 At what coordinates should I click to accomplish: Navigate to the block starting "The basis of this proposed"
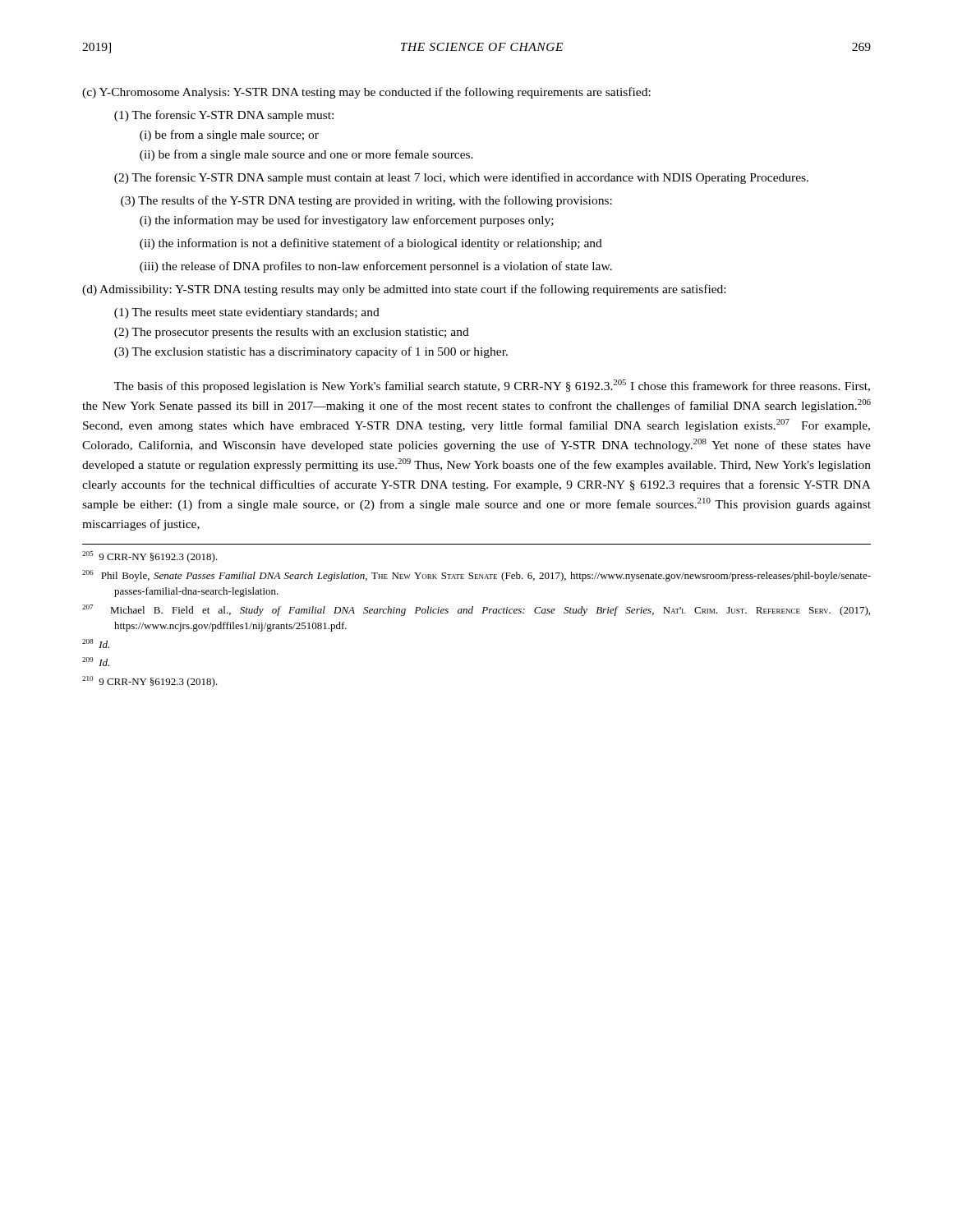476,454
